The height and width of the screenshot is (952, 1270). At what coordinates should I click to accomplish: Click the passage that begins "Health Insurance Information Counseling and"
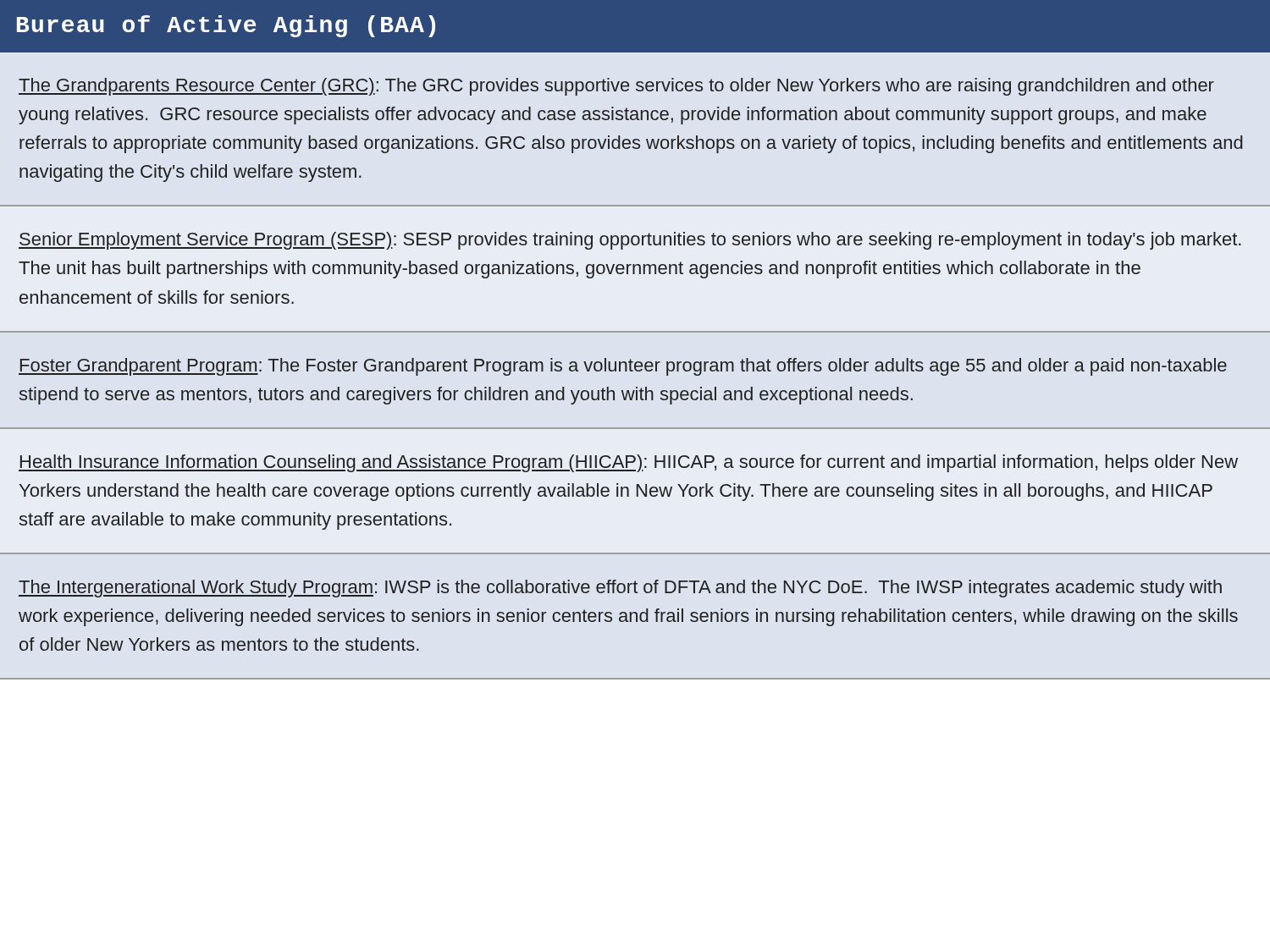pyautogui.click(x=628, y=490)
